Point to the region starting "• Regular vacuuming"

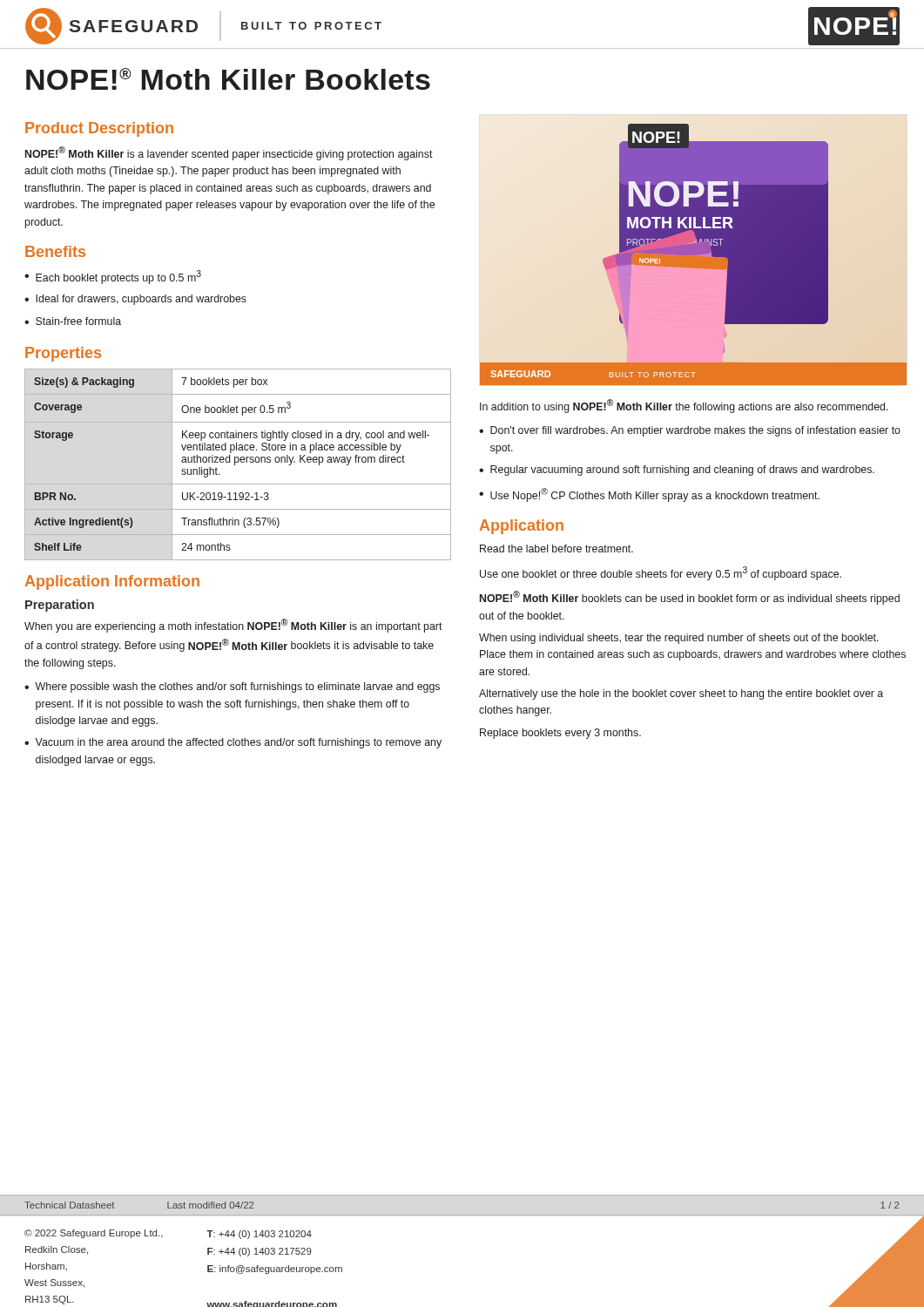coord(677,471)
